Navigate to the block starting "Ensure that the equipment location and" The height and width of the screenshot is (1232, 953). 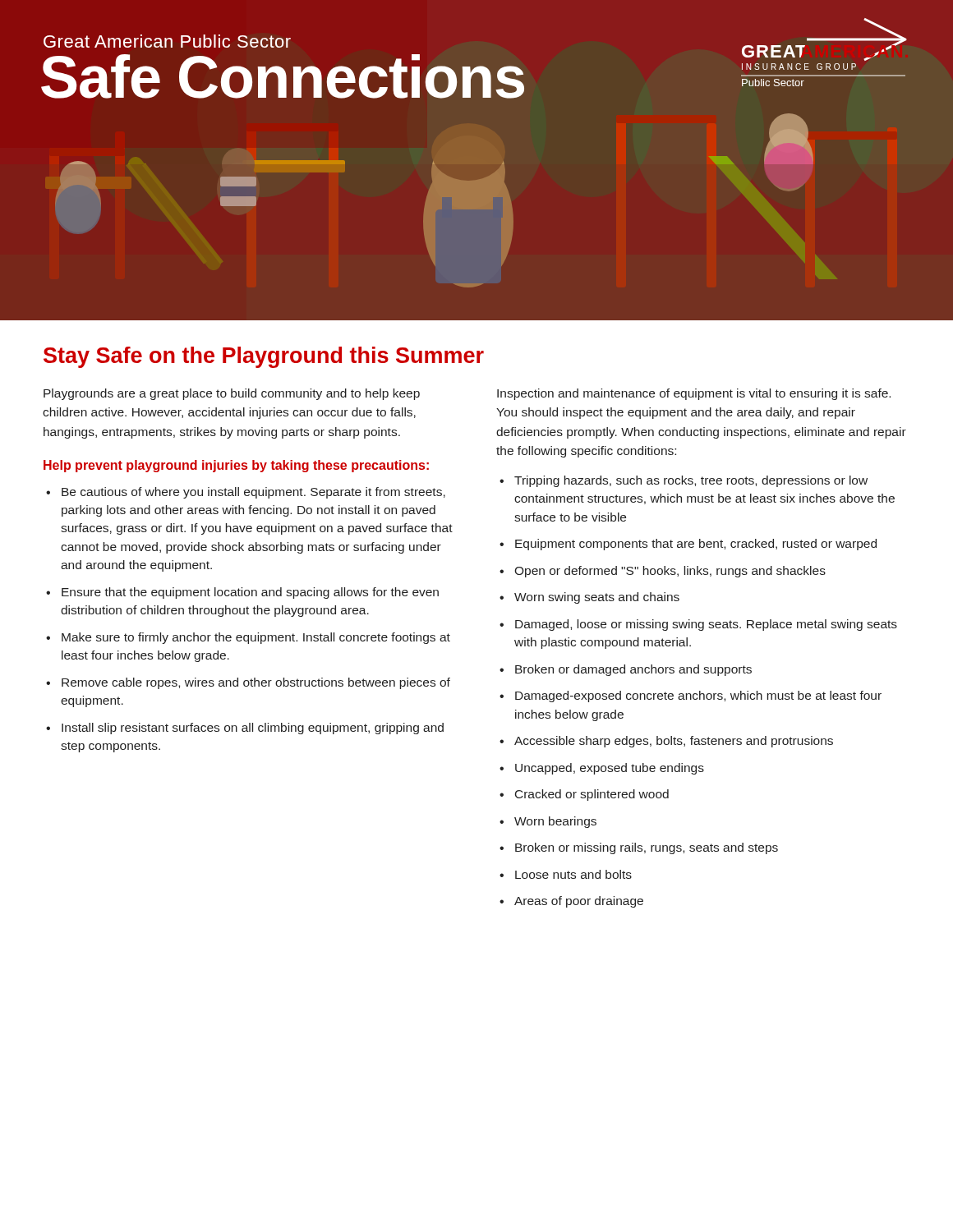pos(250,601)
